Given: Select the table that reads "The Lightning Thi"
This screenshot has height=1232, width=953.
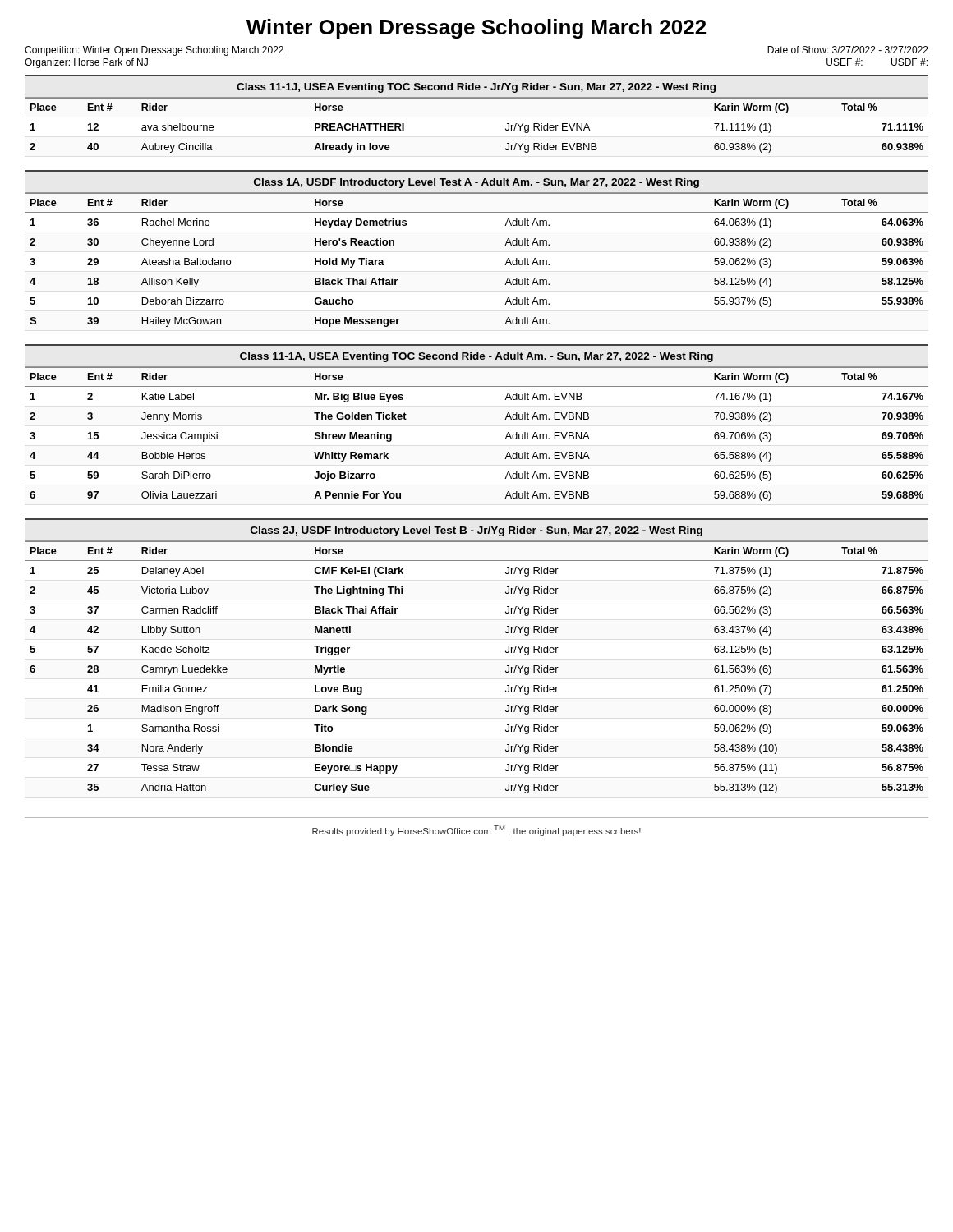Looking at the screenshot, I should click(476, 669).
